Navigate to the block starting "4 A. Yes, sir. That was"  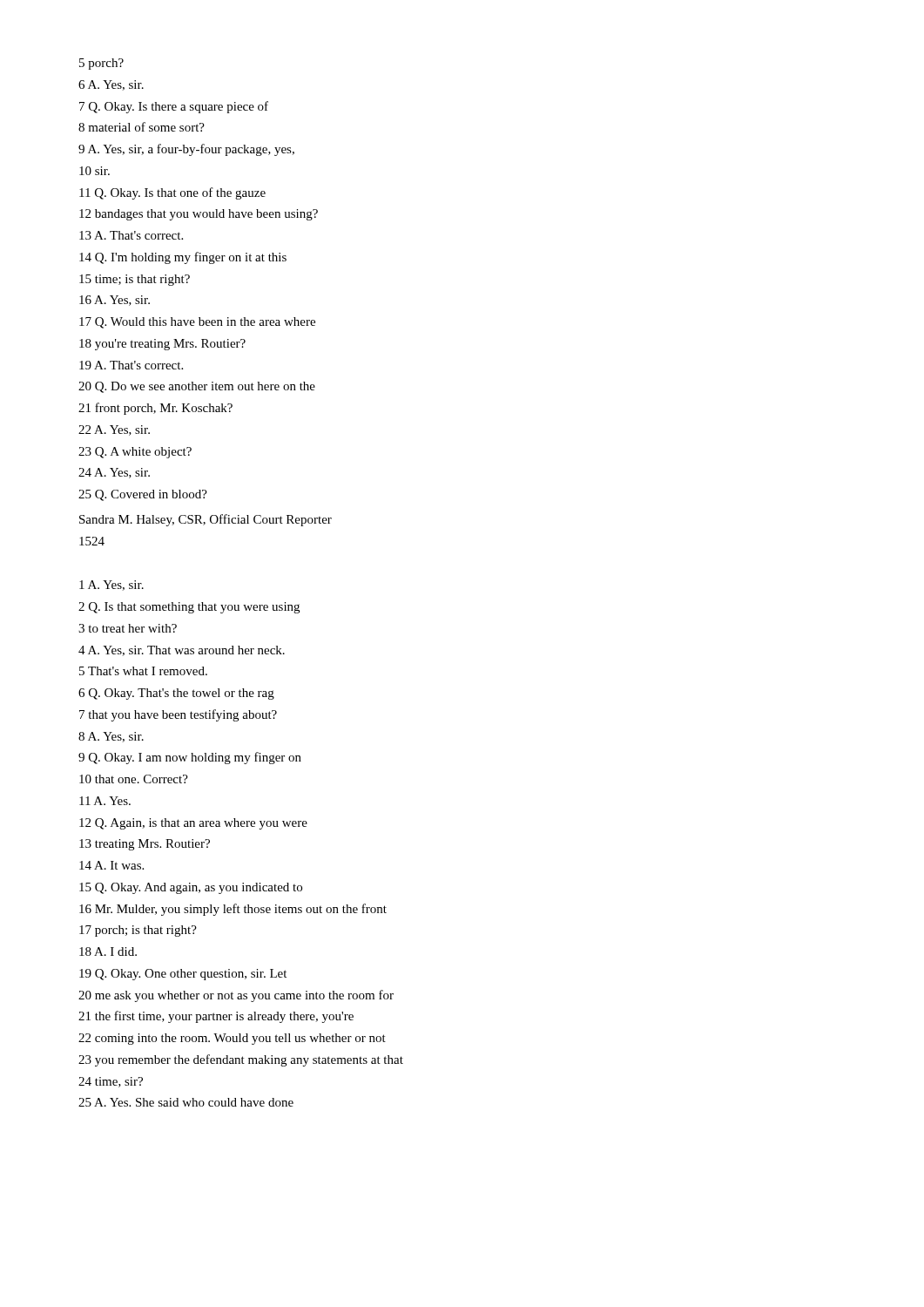[182, 650]
